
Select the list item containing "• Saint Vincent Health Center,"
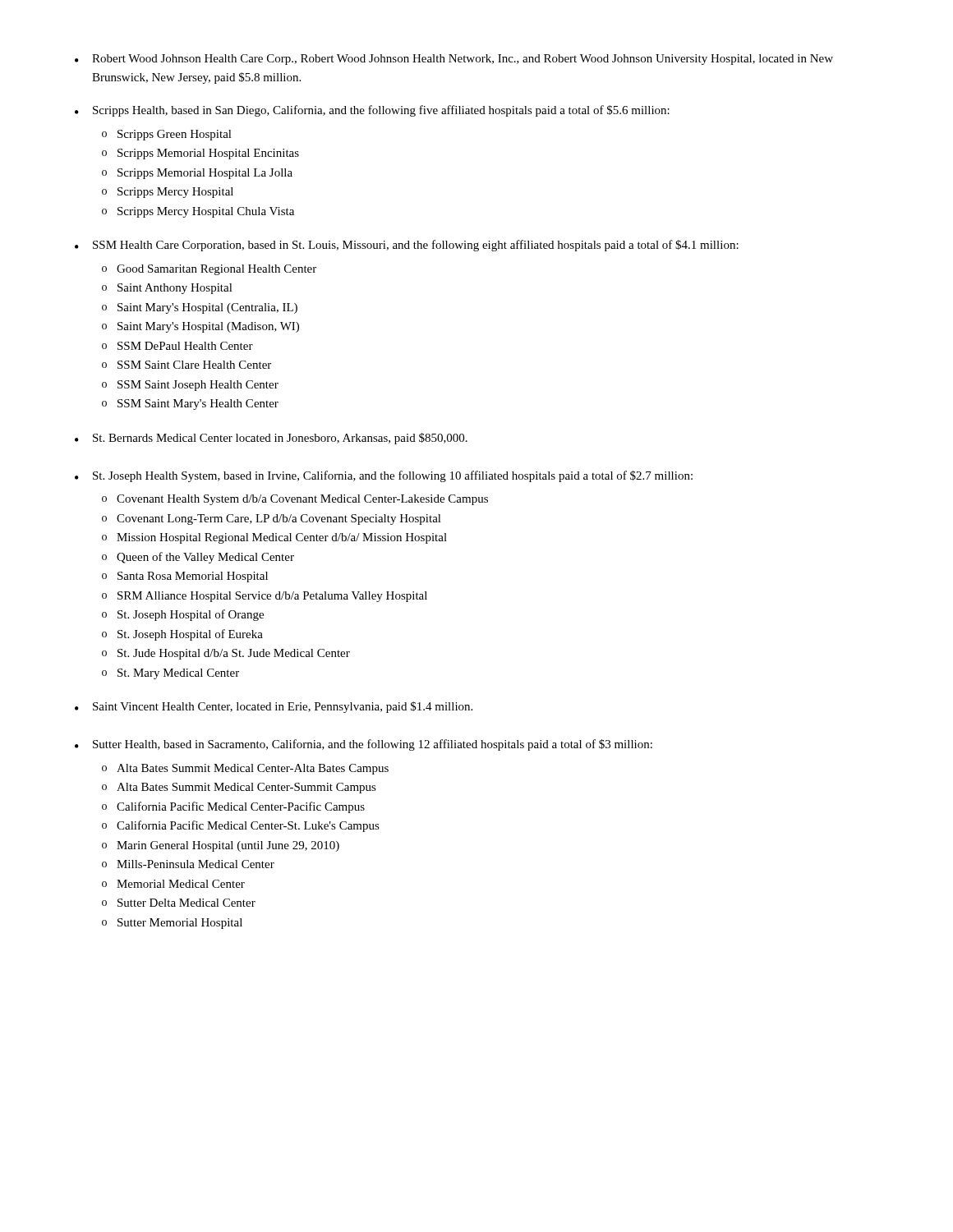(476, 709)
